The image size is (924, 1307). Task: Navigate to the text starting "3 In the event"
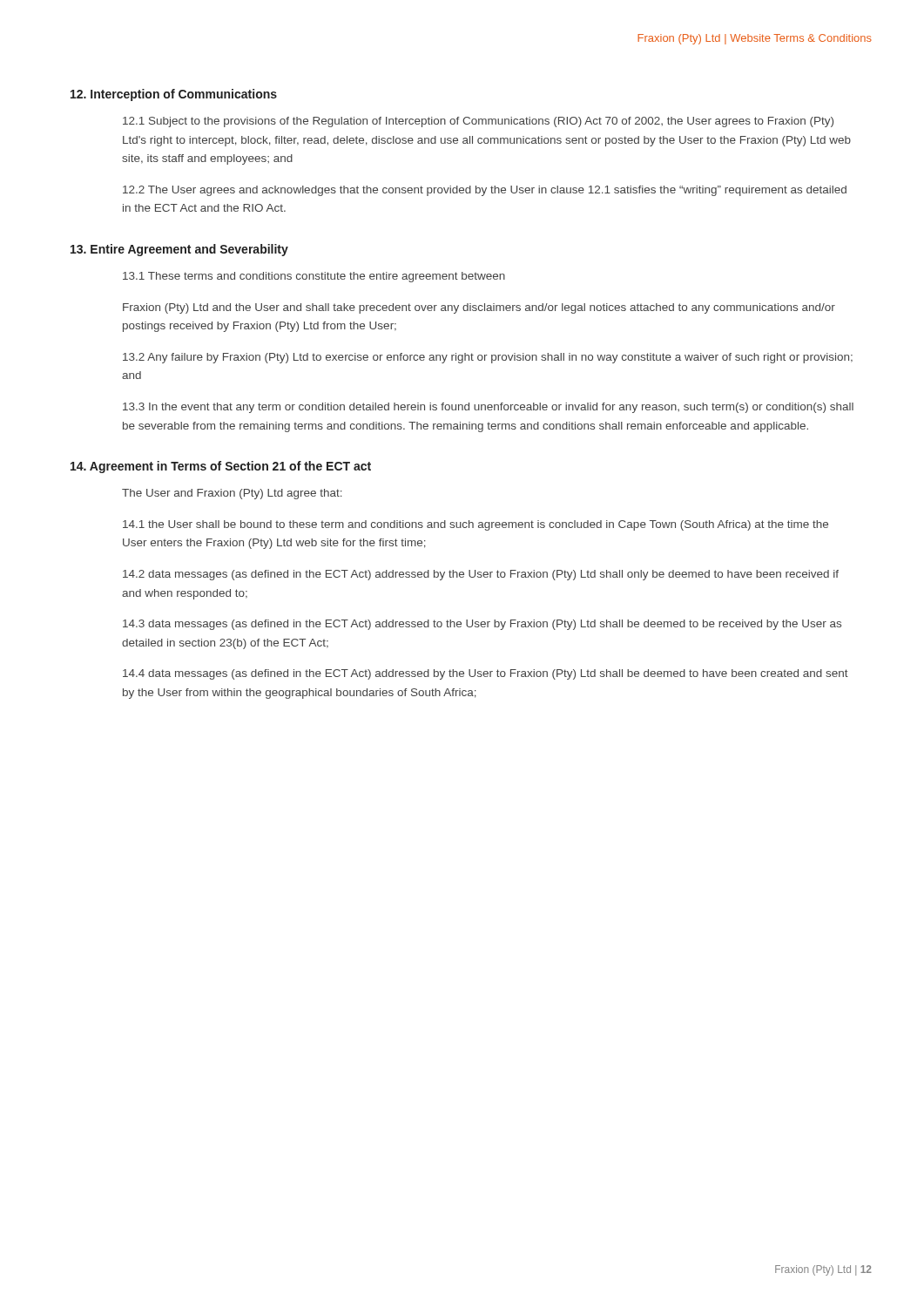click(488, 416)
